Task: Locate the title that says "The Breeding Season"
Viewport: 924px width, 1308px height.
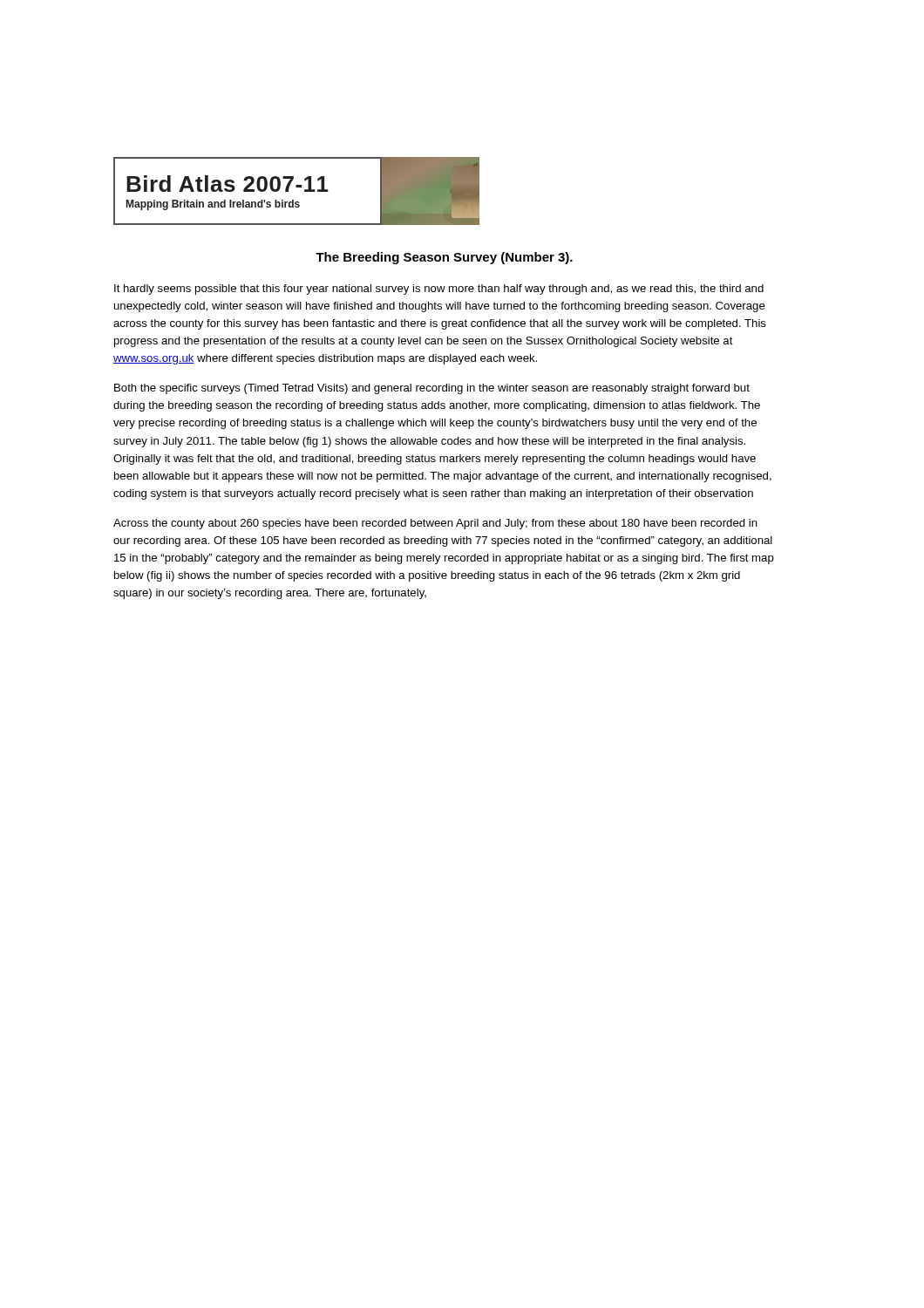Action: click(x=445, y=257)
